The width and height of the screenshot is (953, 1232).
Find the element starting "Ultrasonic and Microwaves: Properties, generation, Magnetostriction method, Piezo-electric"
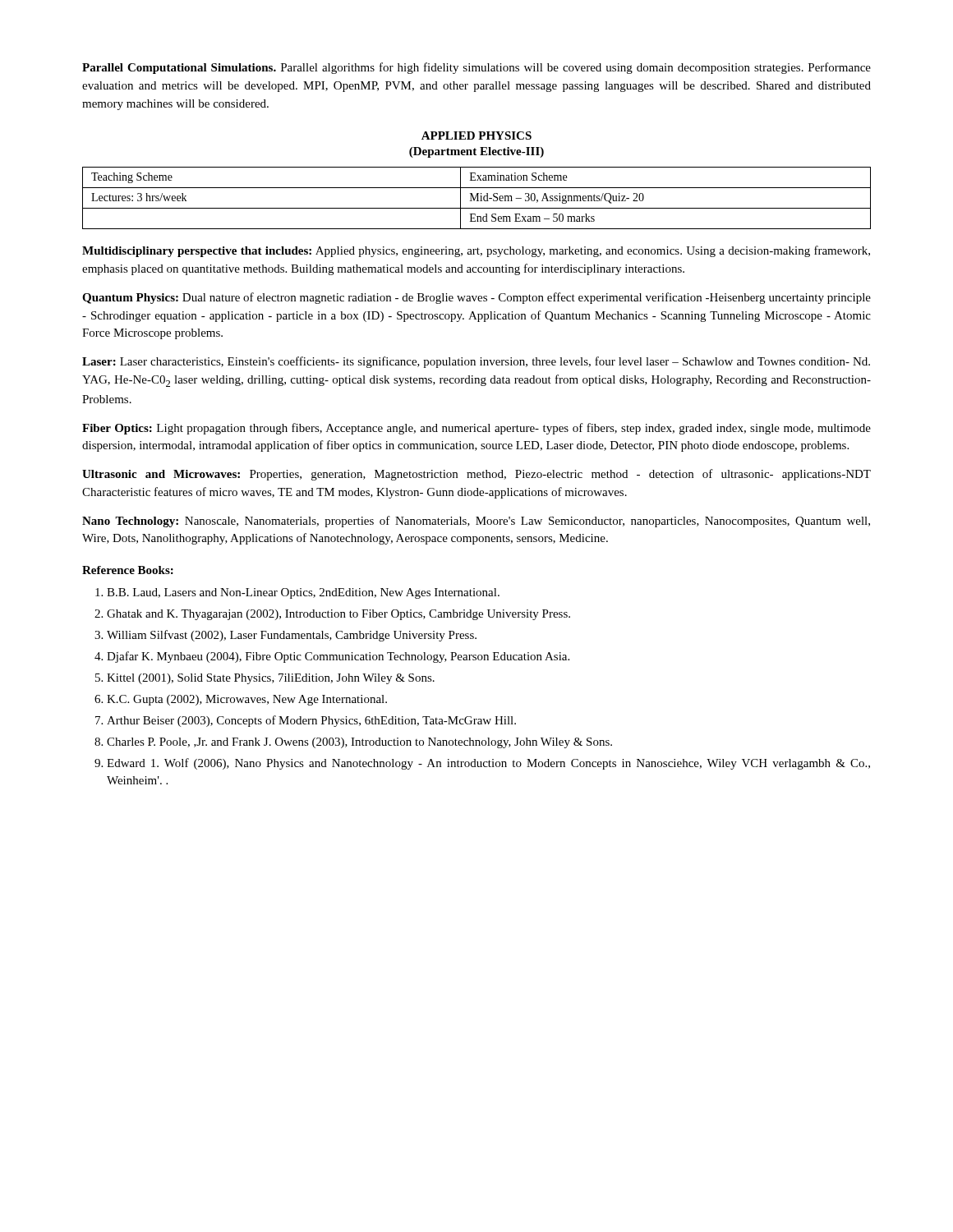pos(476,484)
